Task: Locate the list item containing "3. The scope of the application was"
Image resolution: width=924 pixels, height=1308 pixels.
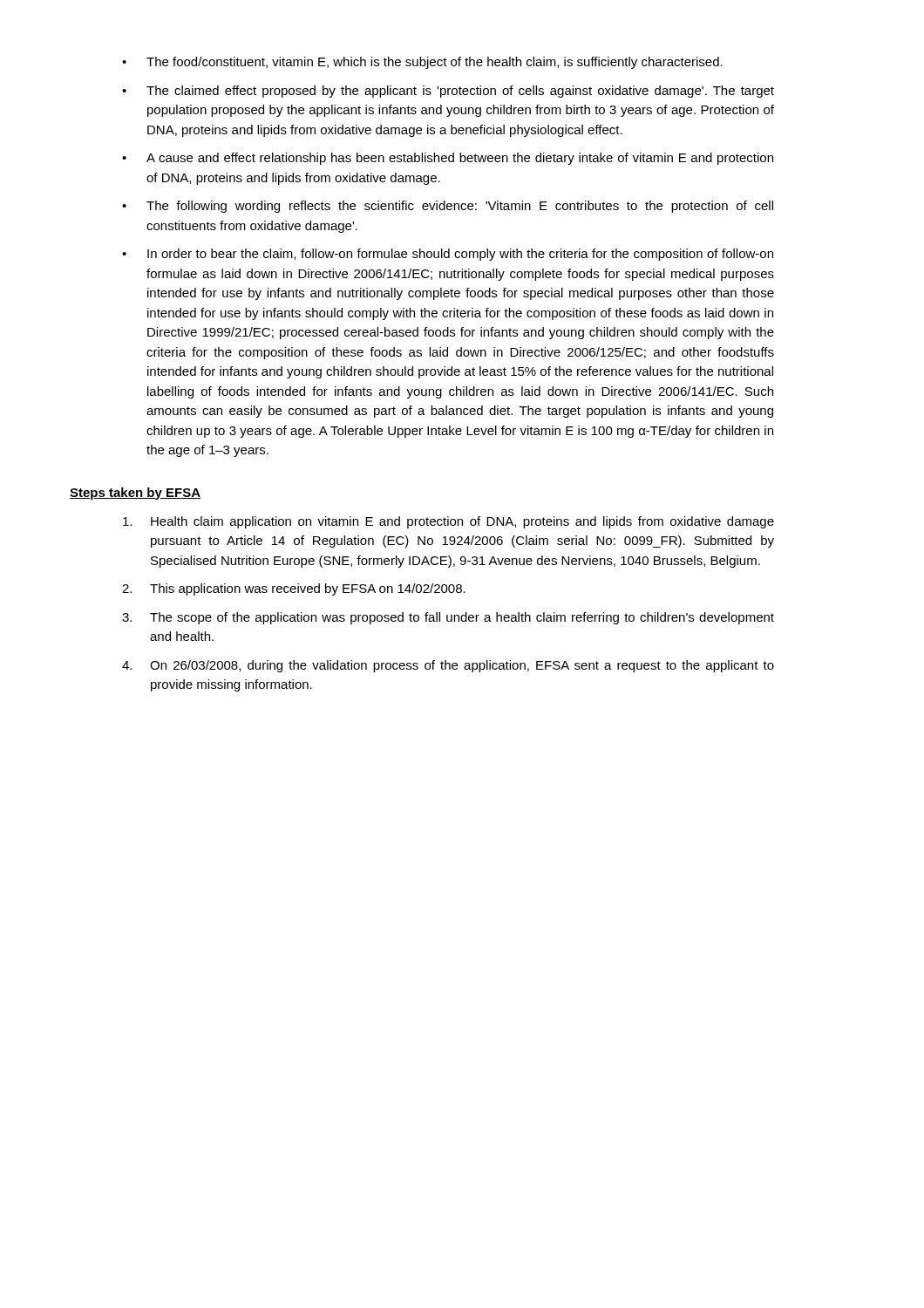Action: 448,627
